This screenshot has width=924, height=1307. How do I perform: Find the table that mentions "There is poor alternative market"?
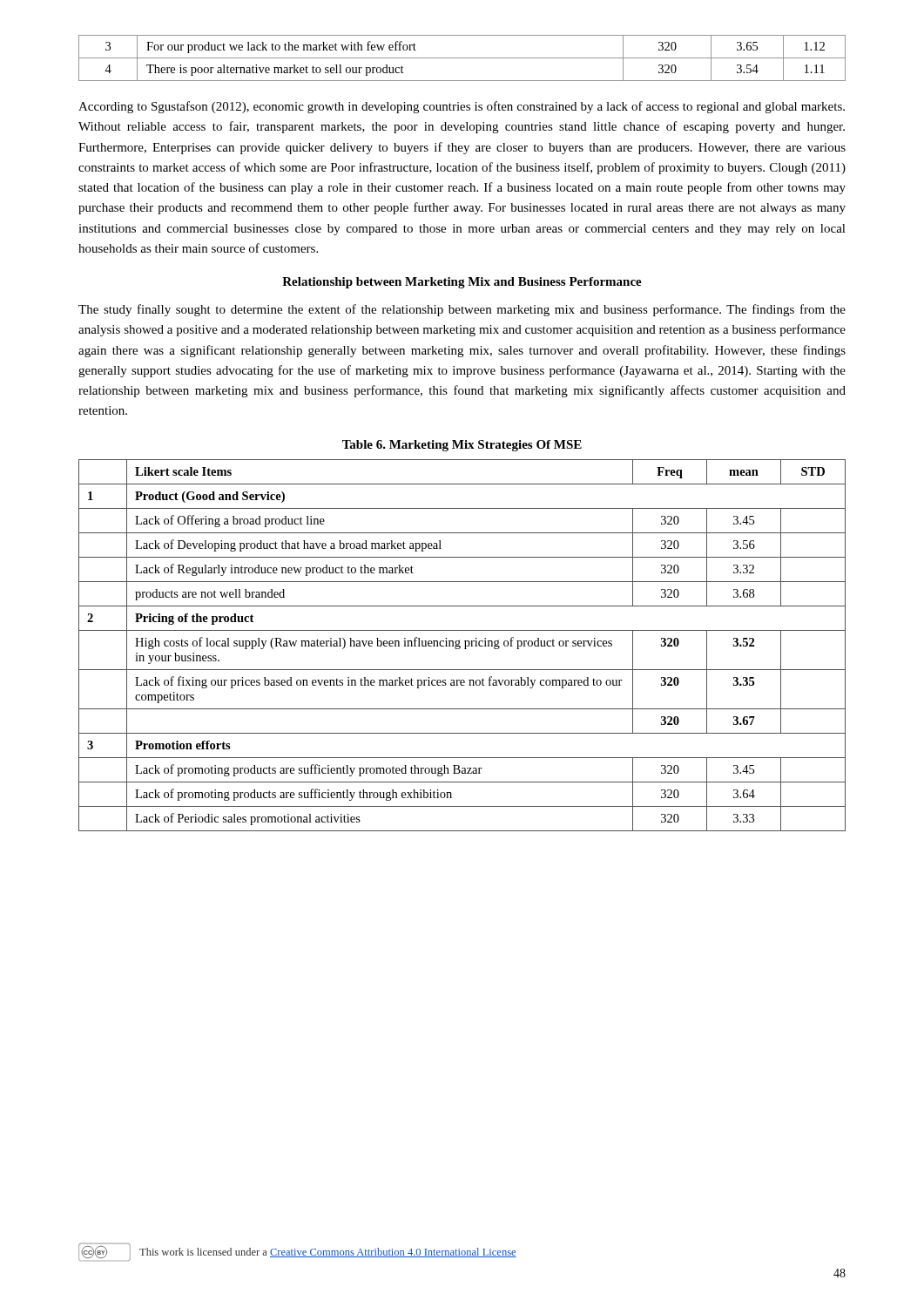click(462, 58)
